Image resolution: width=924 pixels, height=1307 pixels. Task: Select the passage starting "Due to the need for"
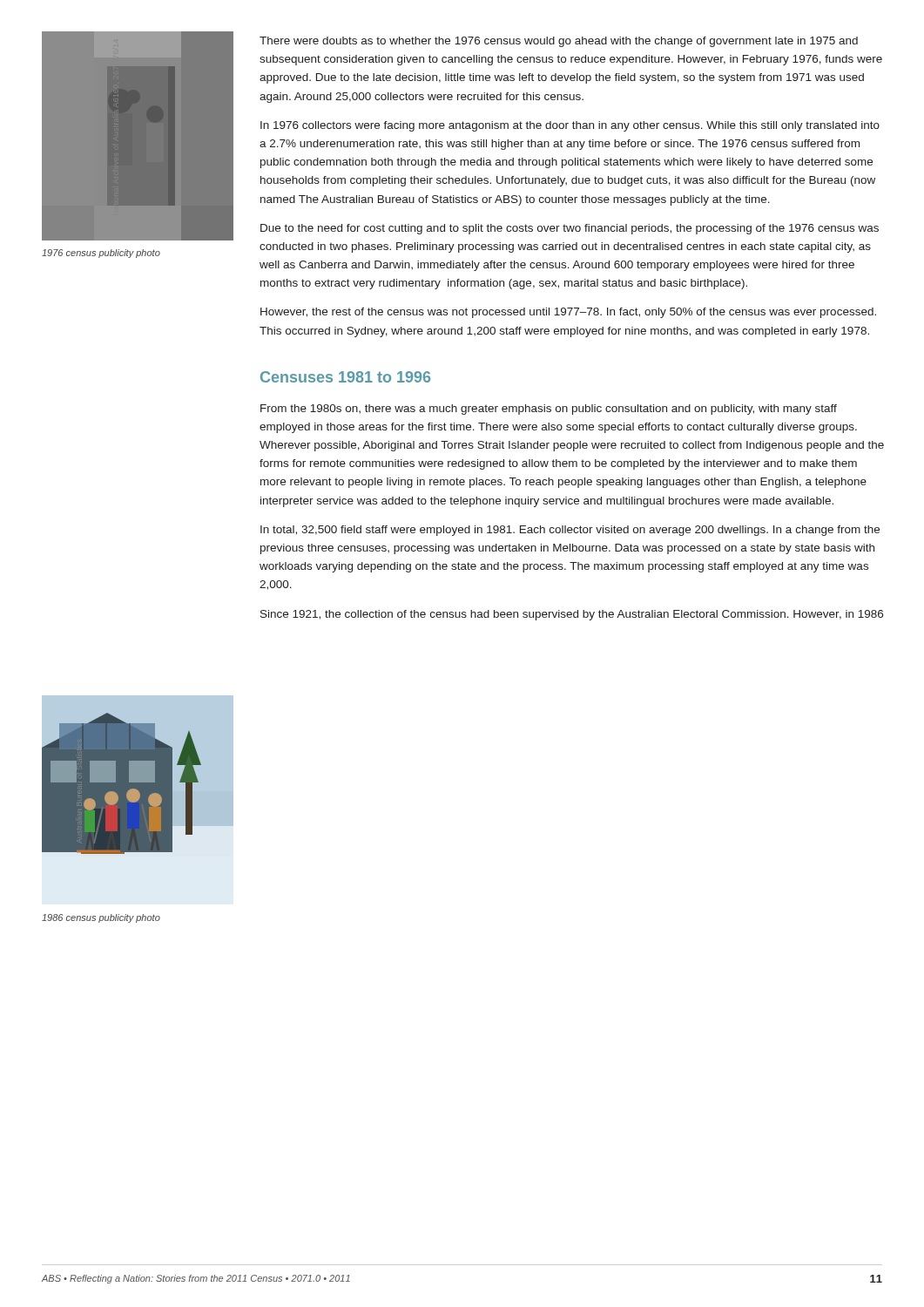tap(569, 255)
